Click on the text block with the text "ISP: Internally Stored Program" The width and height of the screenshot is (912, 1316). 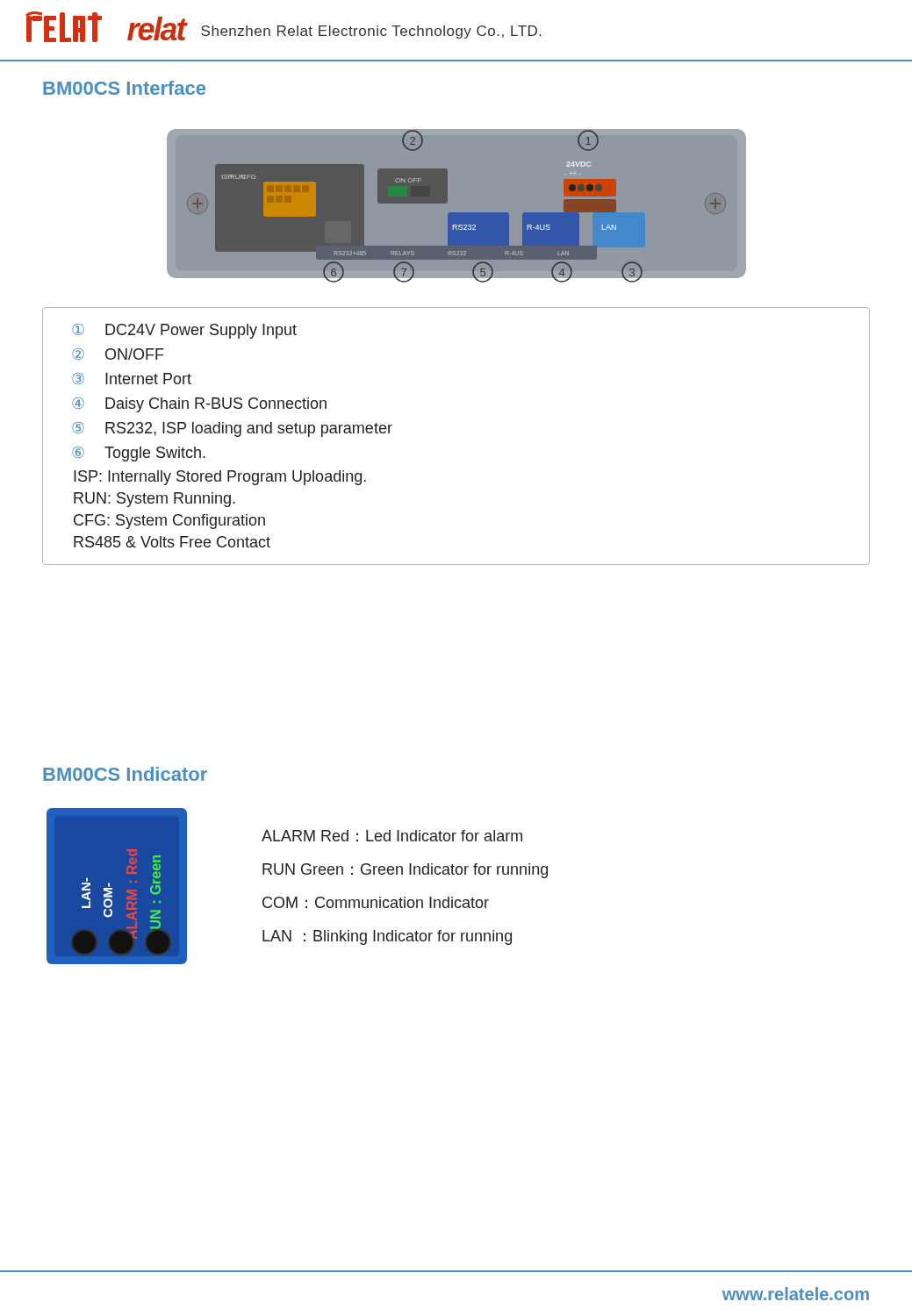point(220,476)
